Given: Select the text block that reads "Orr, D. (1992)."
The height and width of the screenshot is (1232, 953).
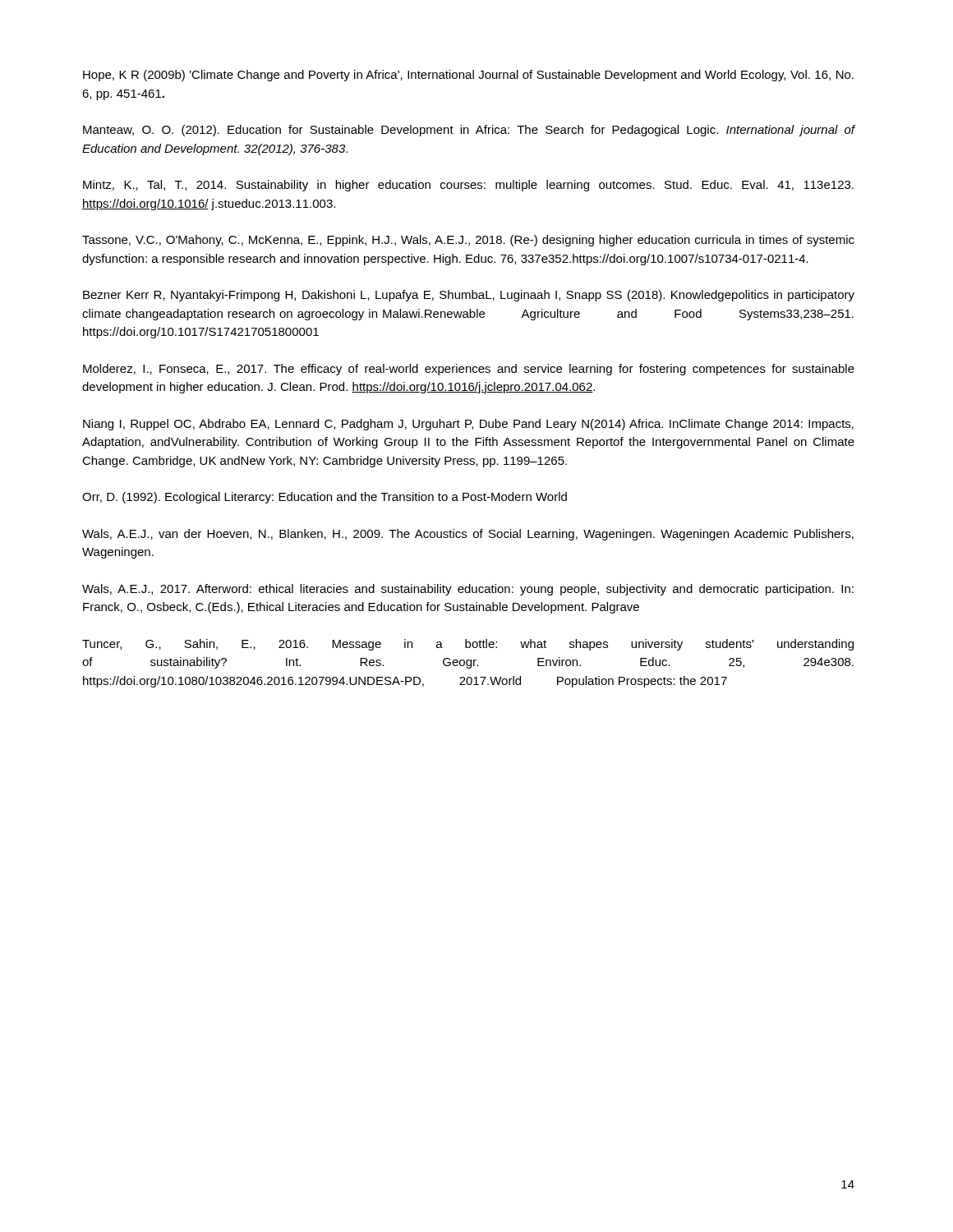Looking at the screenshot, I should 325,496.
